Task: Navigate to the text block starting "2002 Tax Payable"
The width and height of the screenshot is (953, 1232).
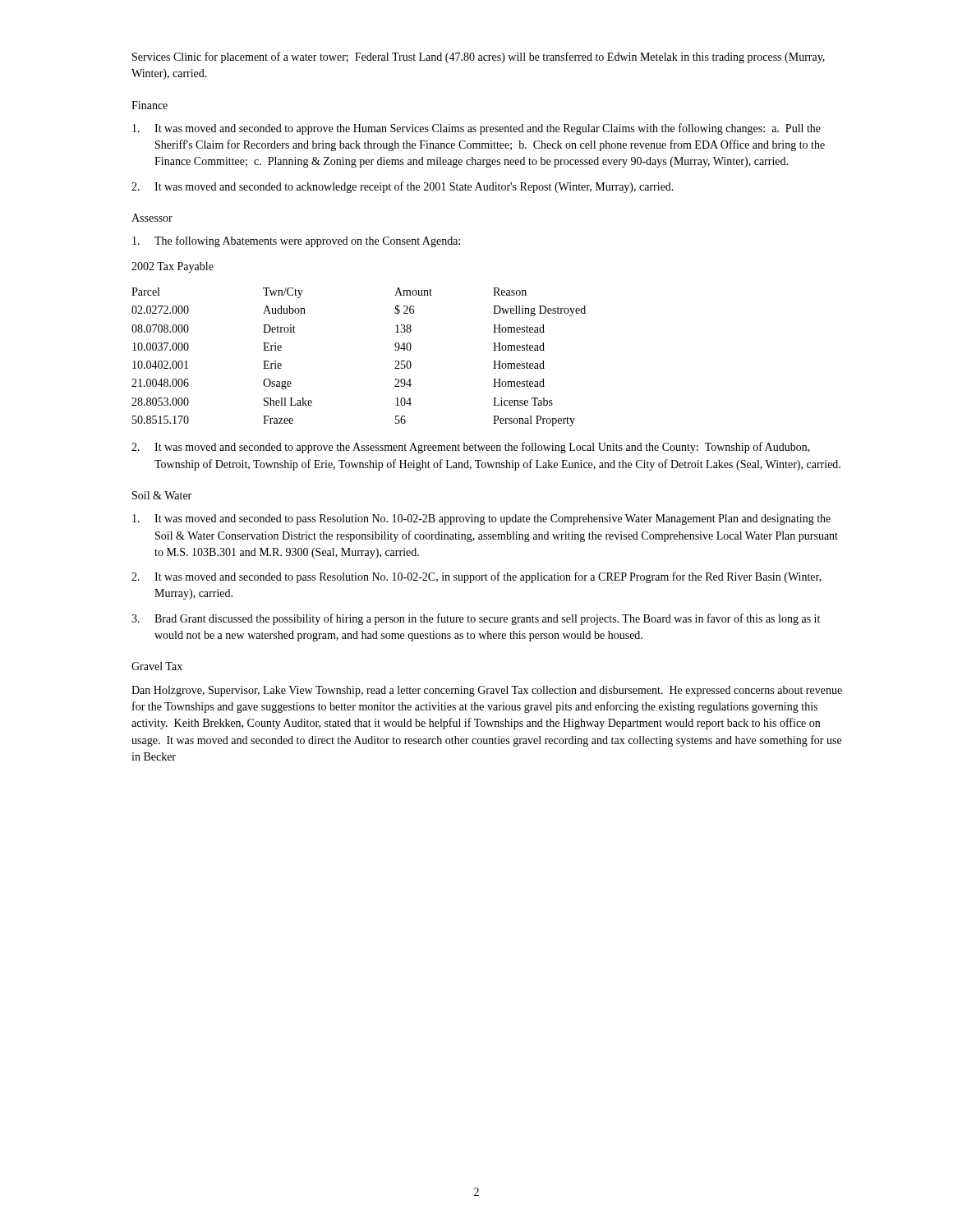Action: [172, 266]
